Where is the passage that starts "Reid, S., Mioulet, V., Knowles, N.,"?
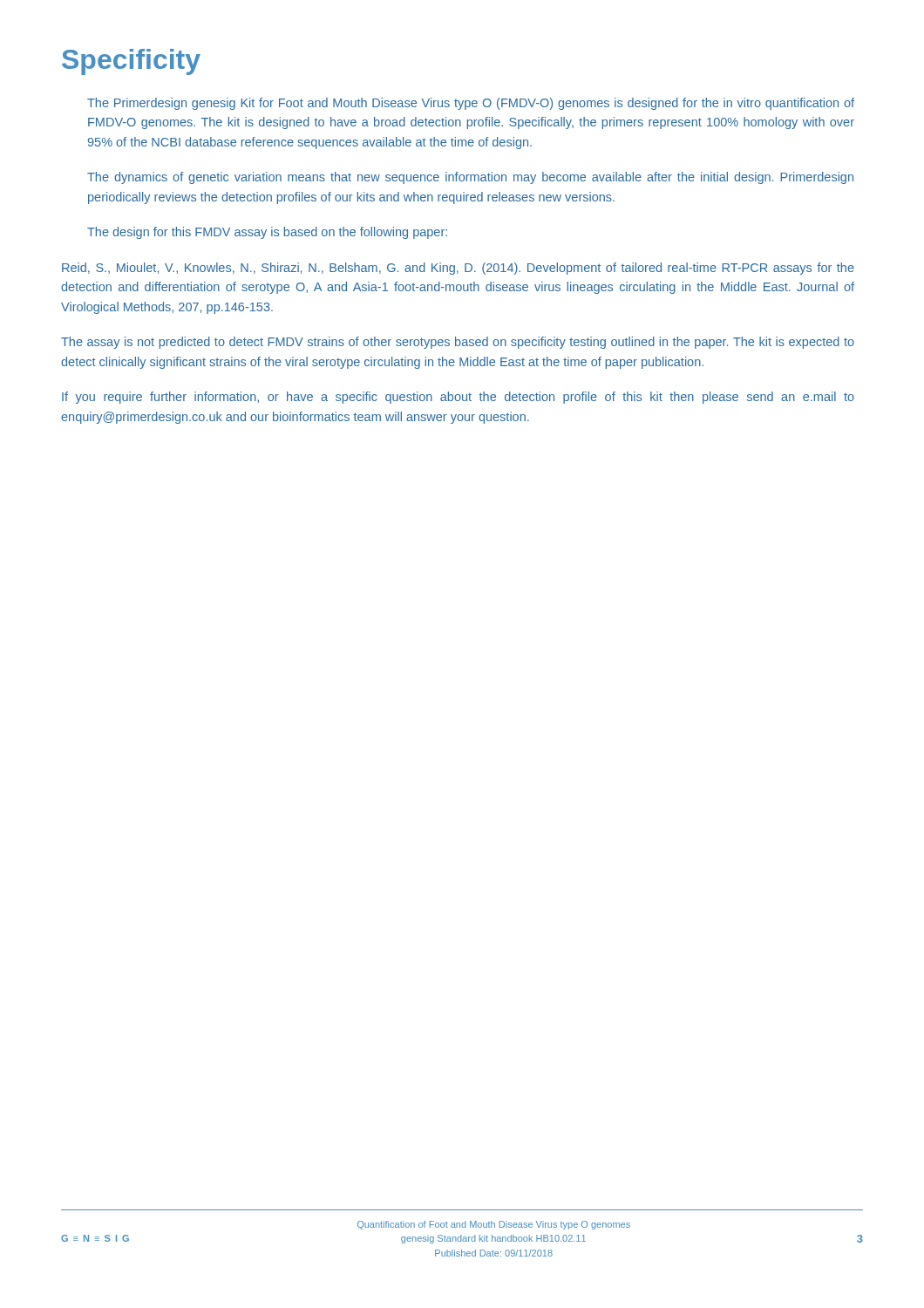 click(458, 287)
